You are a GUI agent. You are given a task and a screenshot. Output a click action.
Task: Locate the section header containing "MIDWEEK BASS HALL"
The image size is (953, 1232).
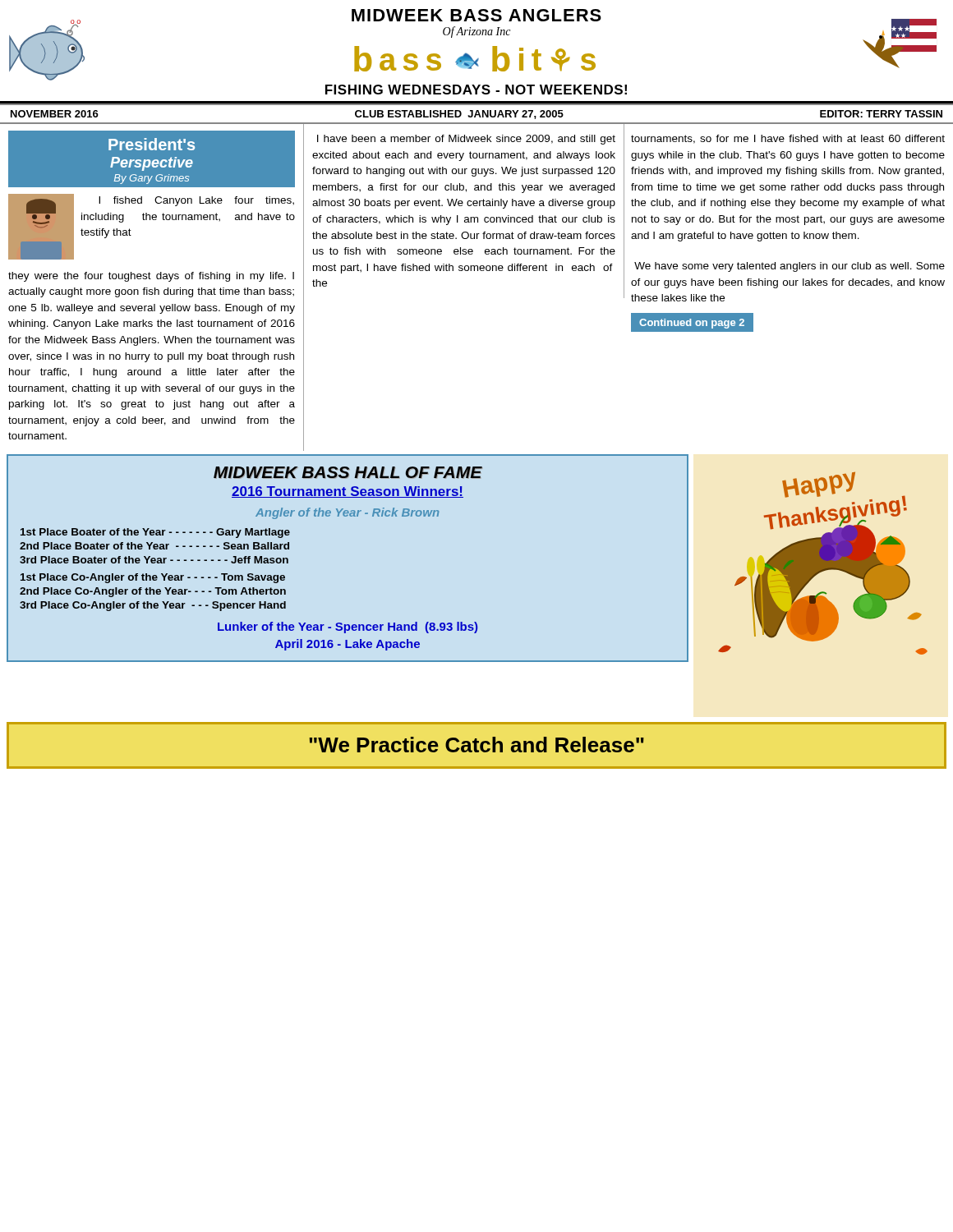[348, 473]
